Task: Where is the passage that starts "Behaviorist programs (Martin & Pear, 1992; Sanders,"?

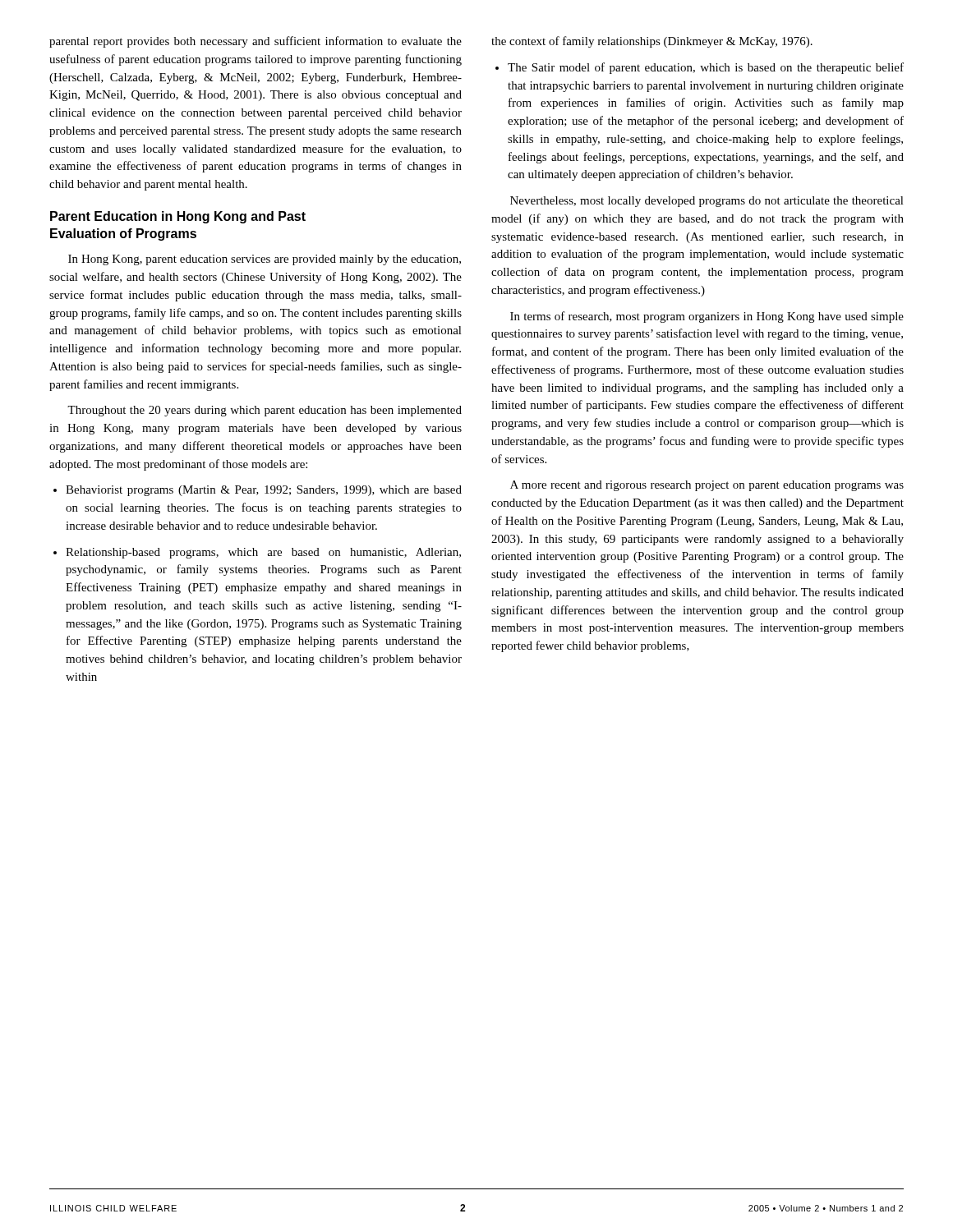Action: tap(264, 508)
